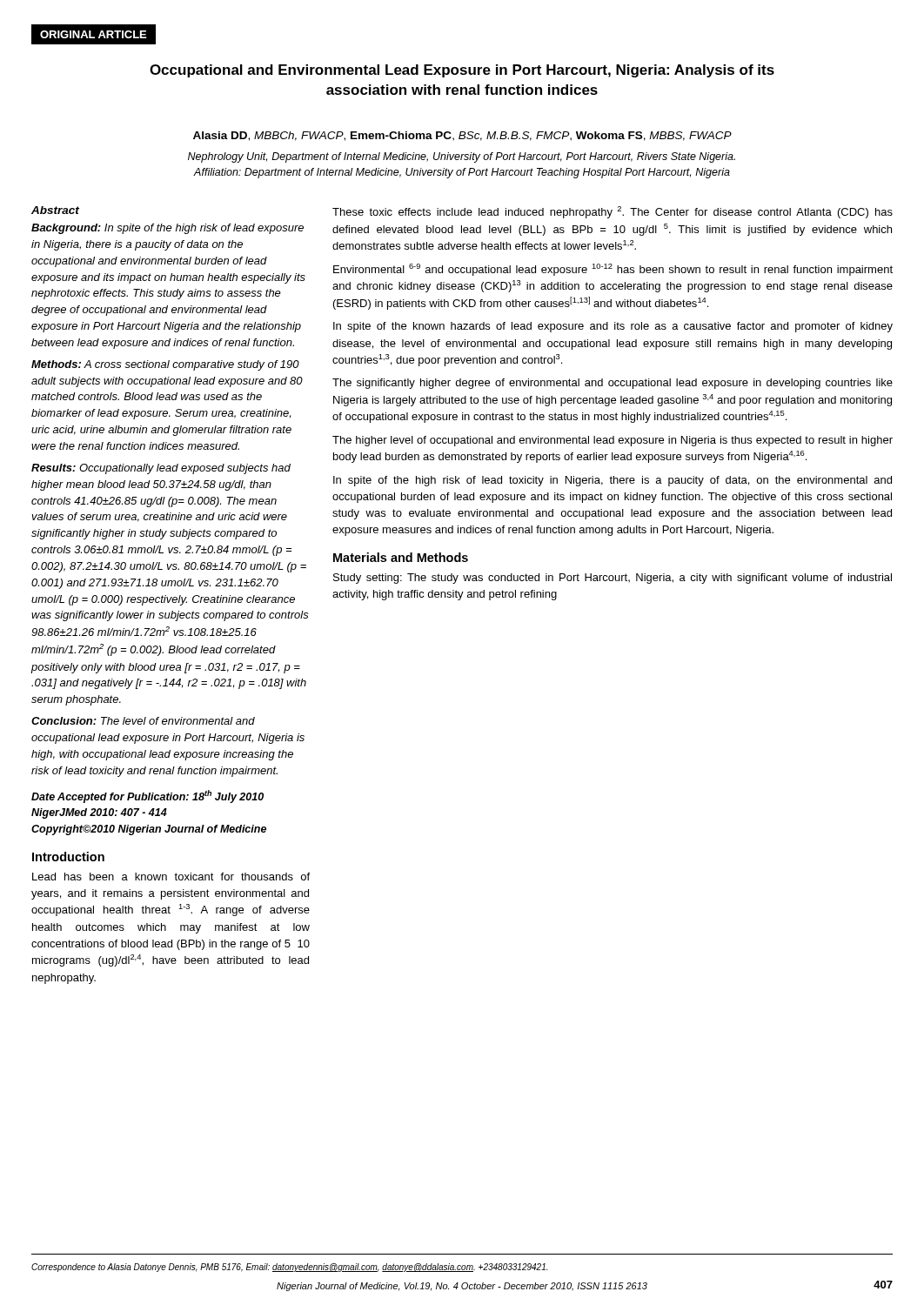Viewport: 924px width, 1305px height.
Task: Find the passage starting "Conclusion: The level of environmental and occupational lead"
Action: coord(168,745)
